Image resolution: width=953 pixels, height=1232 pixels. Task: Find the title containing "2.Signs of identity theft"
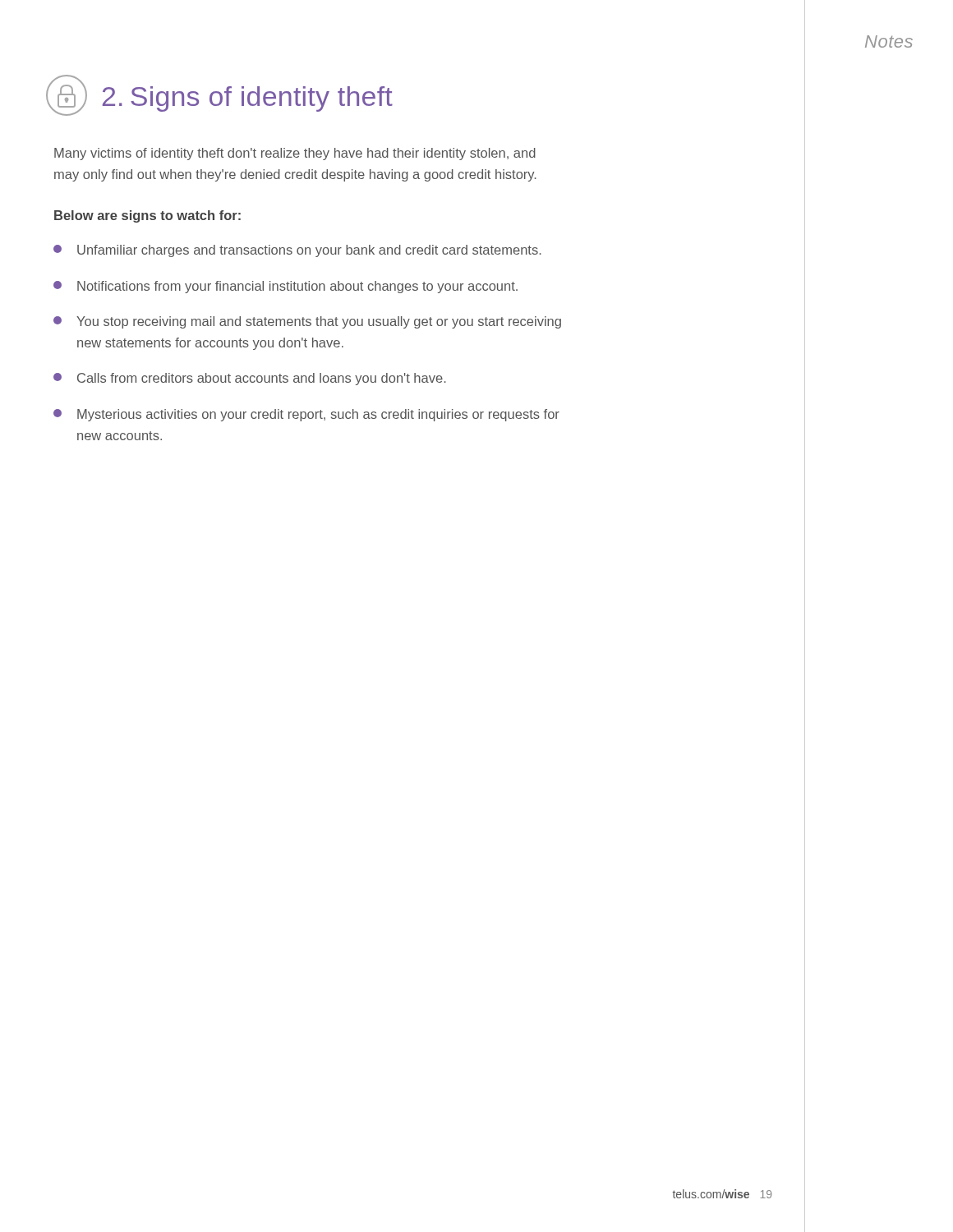219,97
